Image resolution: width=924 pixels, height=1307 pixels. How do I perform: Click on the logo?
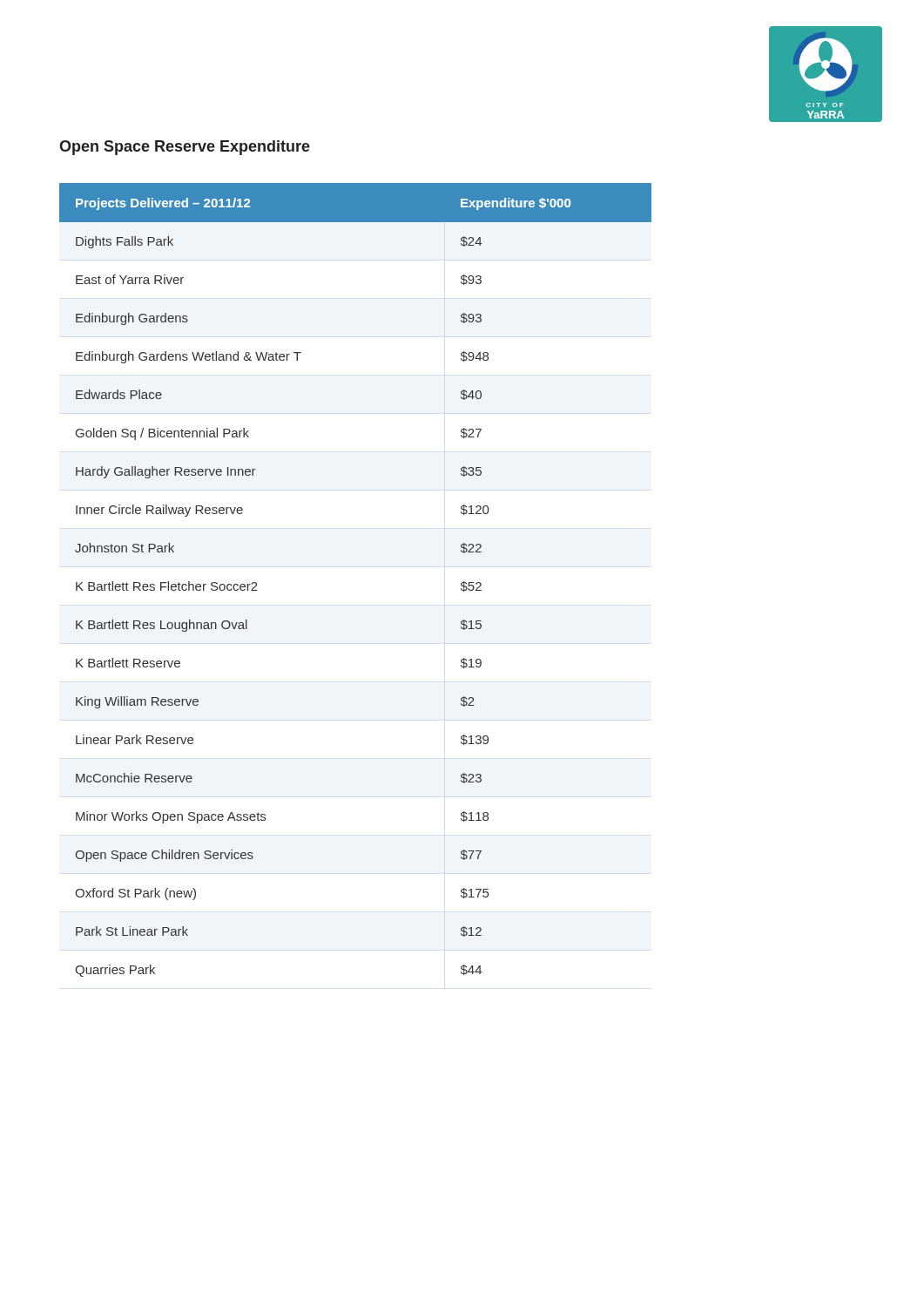tap(826, 74)
